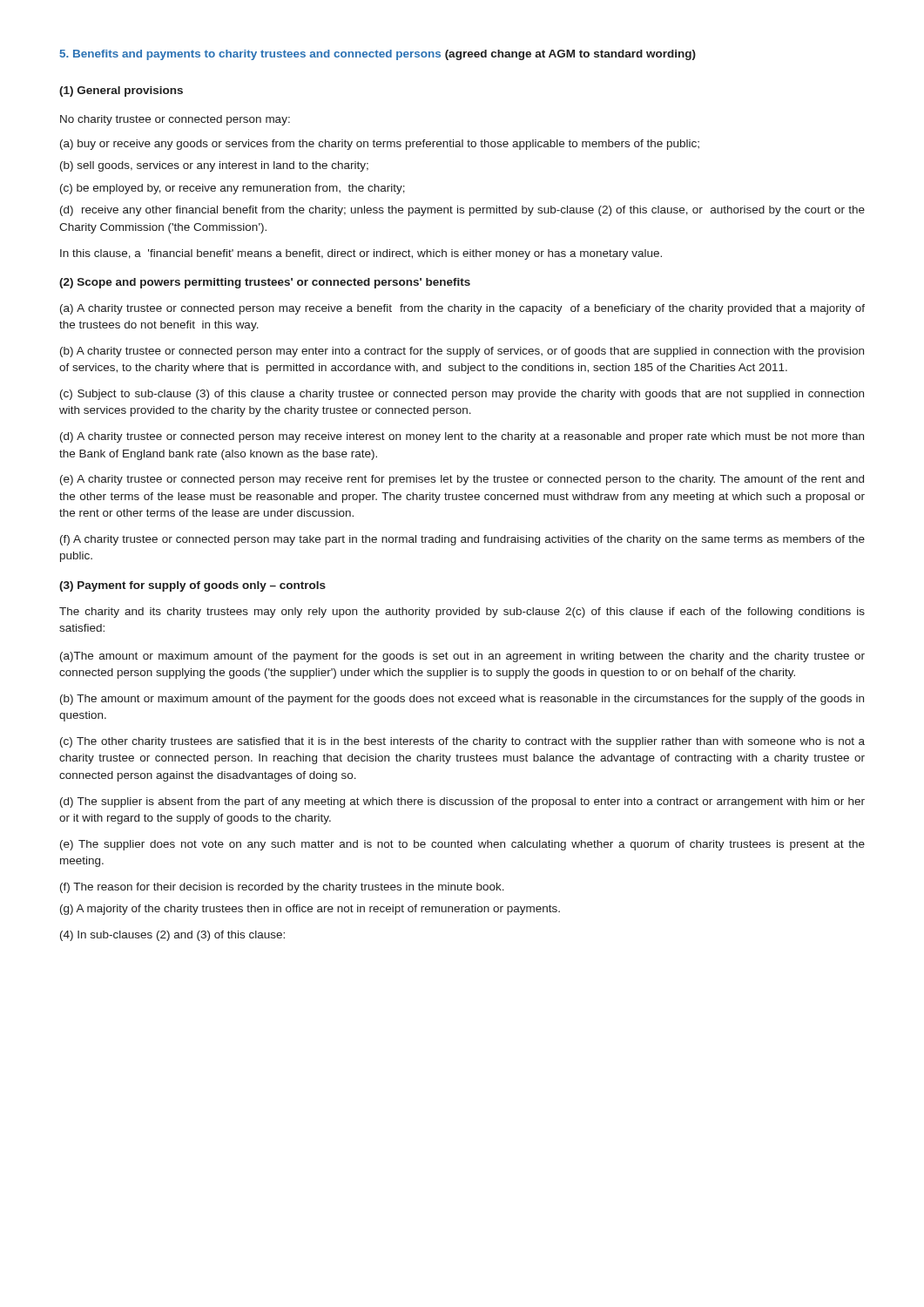The image size is (924, 1307).
Task: Where is the passage that starts "(d) The supplier"?
Action: [462, 809]
